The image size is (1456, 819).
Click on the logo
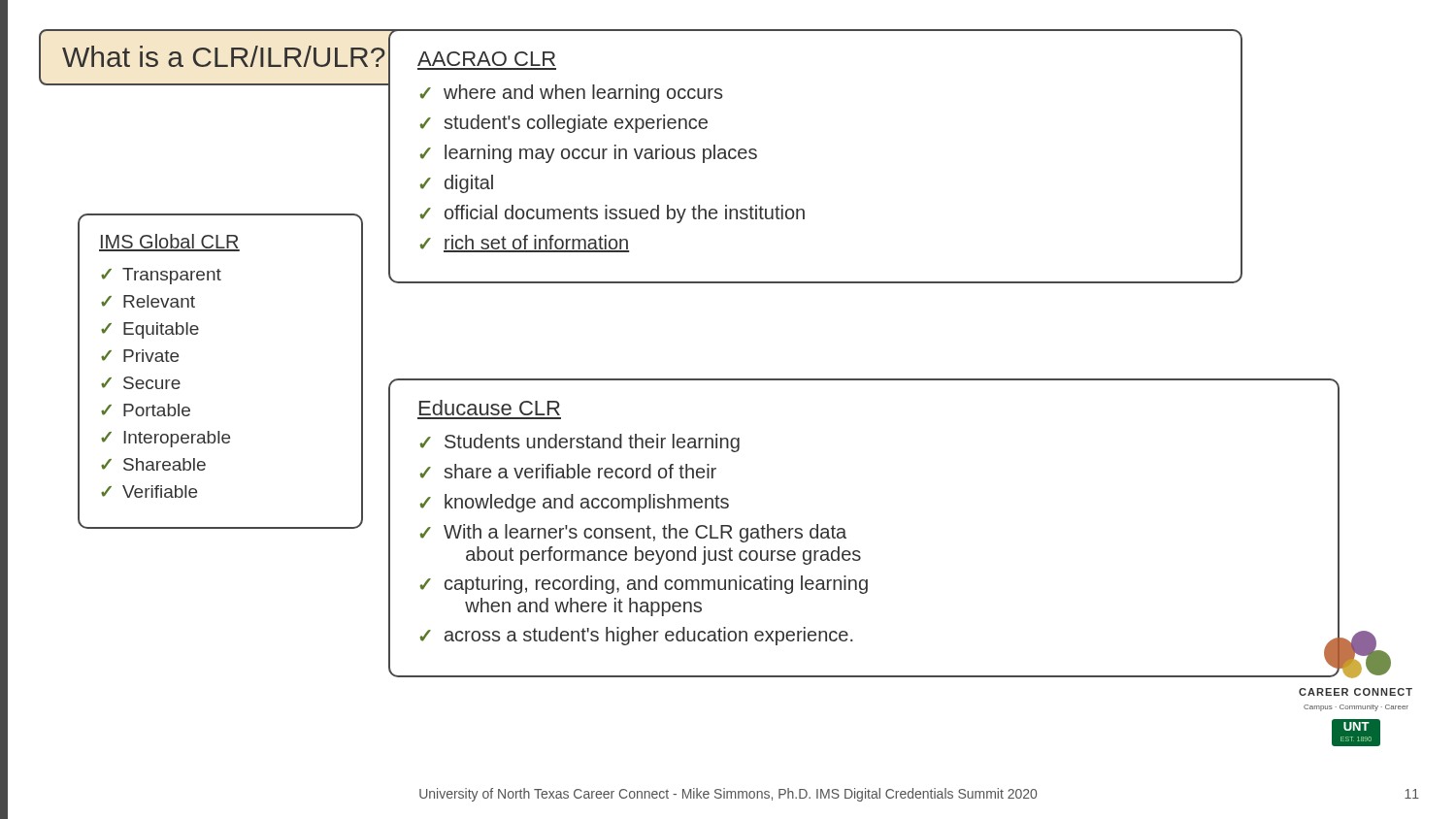[1356, 696]
